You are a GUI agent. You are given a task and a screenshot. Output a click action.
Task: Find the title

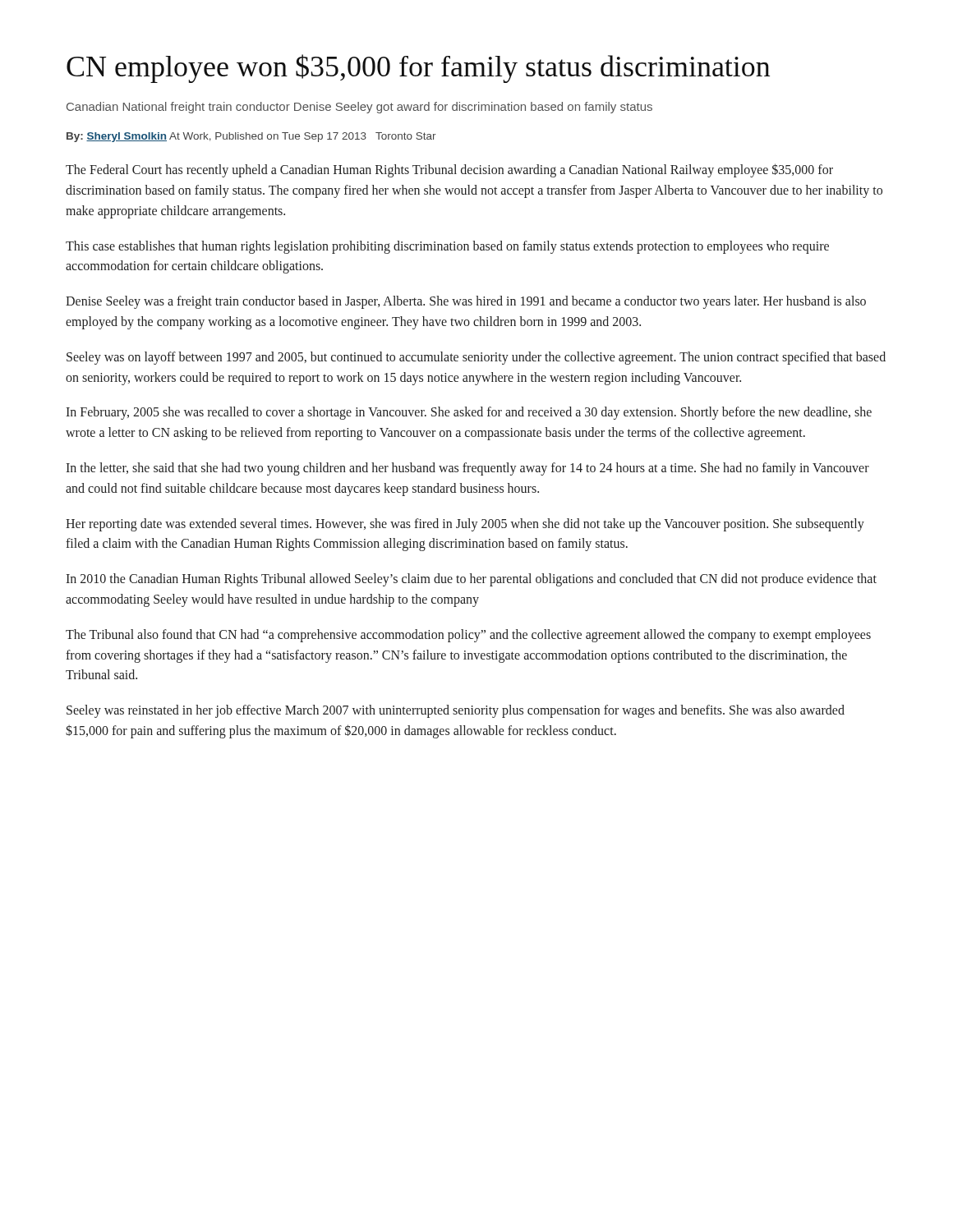476,67
